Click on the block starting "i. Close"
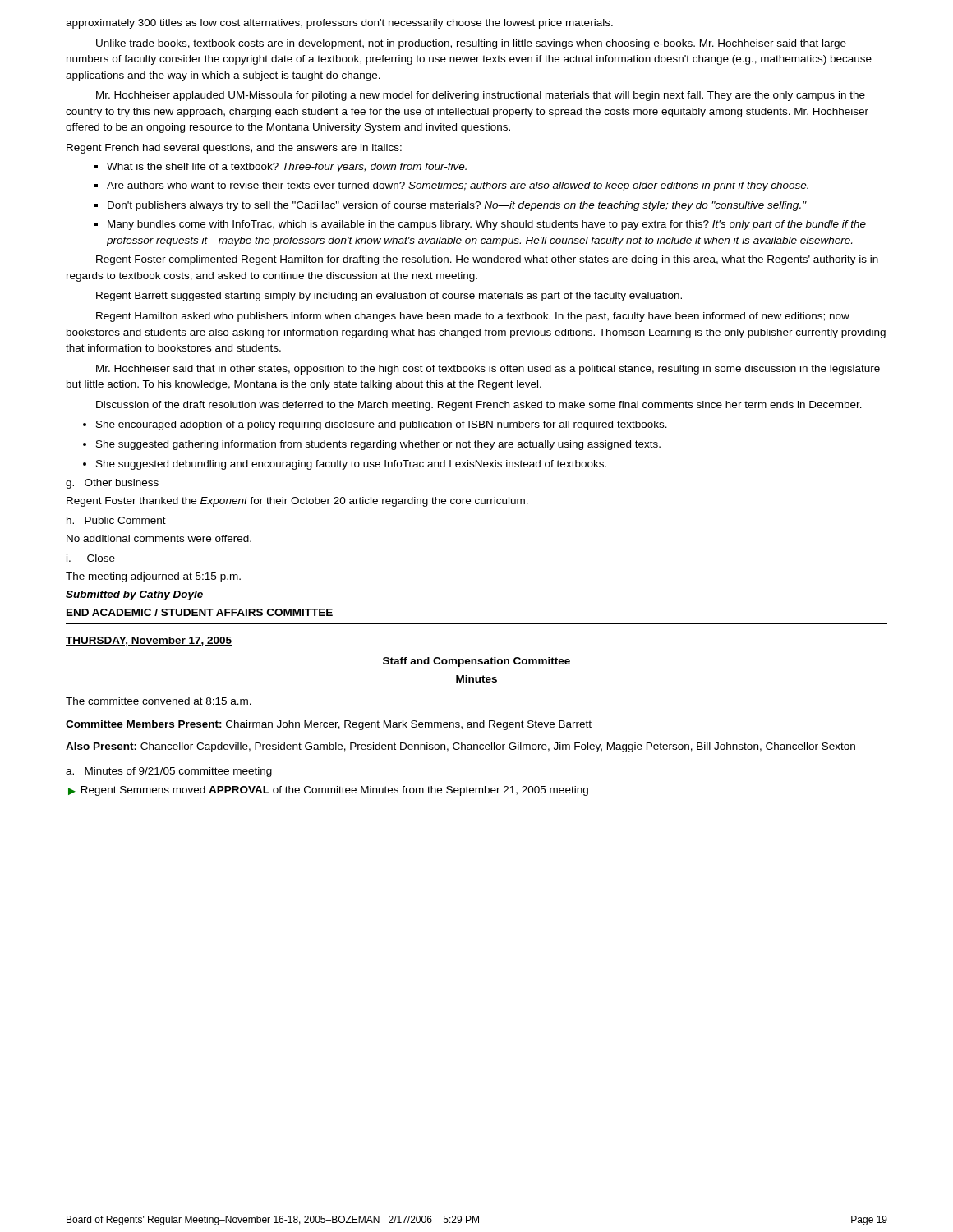The height and width of the screenshot is (1232, 953). (91, 558)
